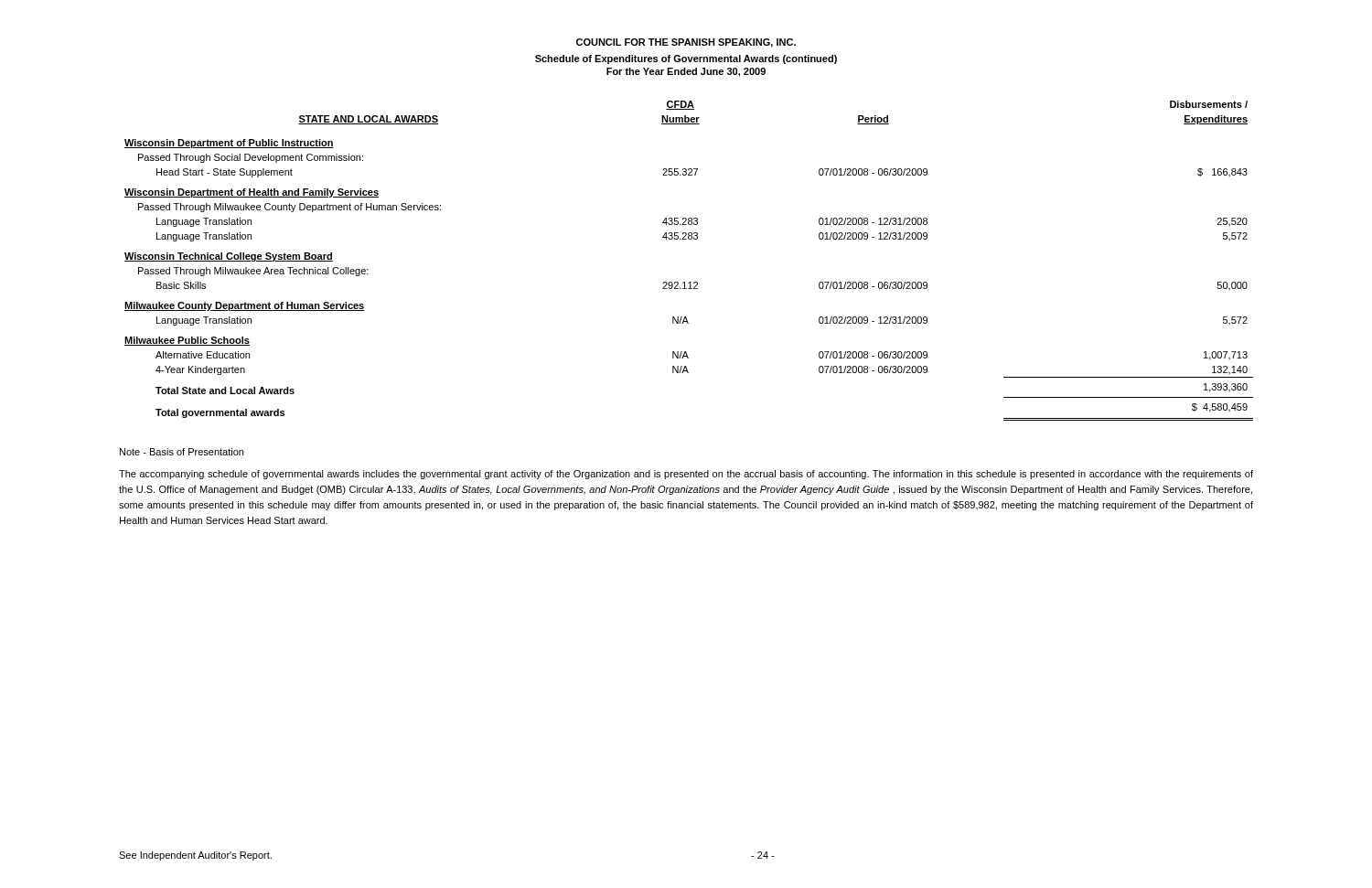This screenshot has height=888, width=1372.
Task: Point to the block beginning "The accompanying schedule of governmental awards includes"
Action: click(x=686, y=497)
